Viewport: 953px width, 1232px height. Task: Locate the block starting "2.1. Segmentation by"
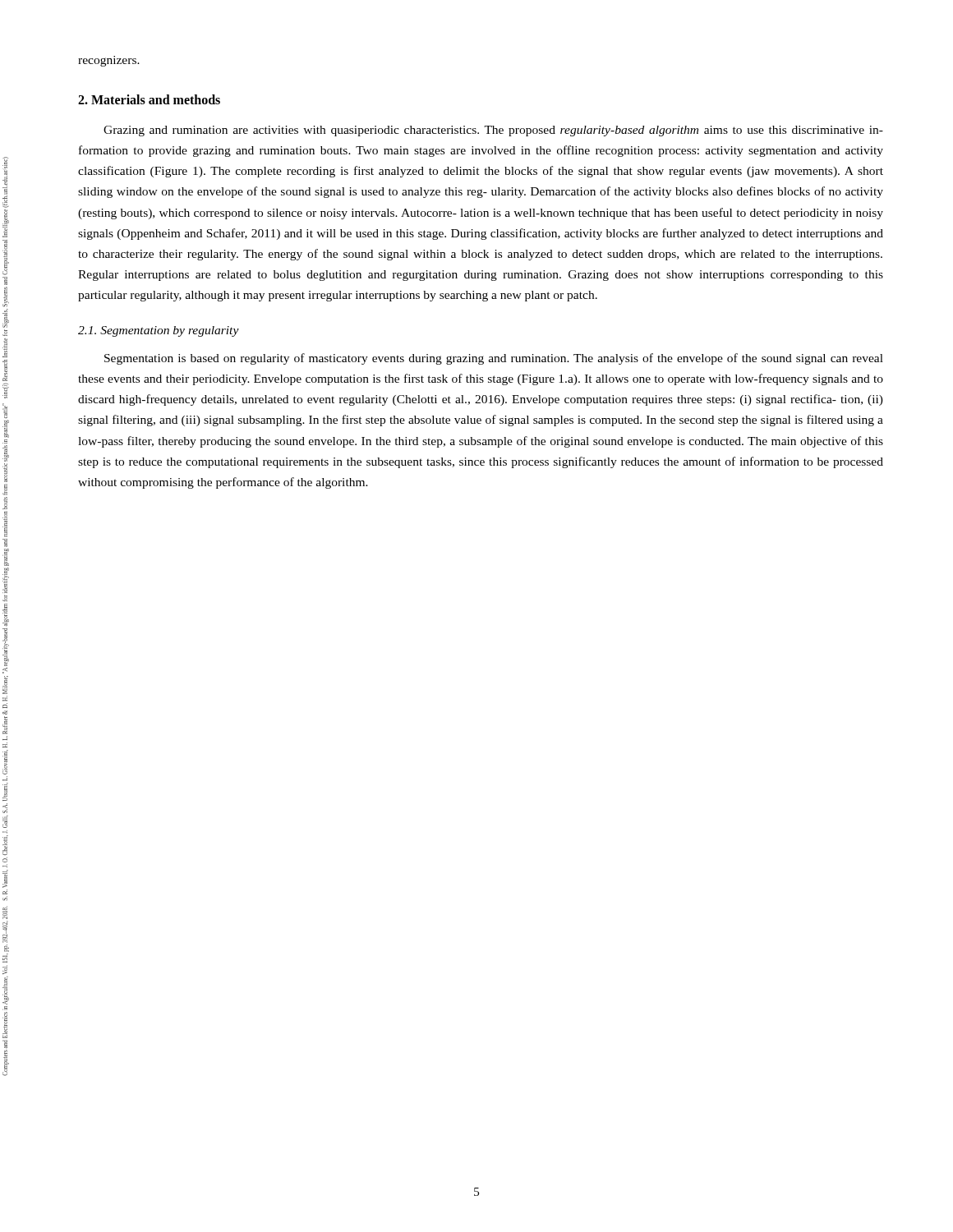pos(158,330)
